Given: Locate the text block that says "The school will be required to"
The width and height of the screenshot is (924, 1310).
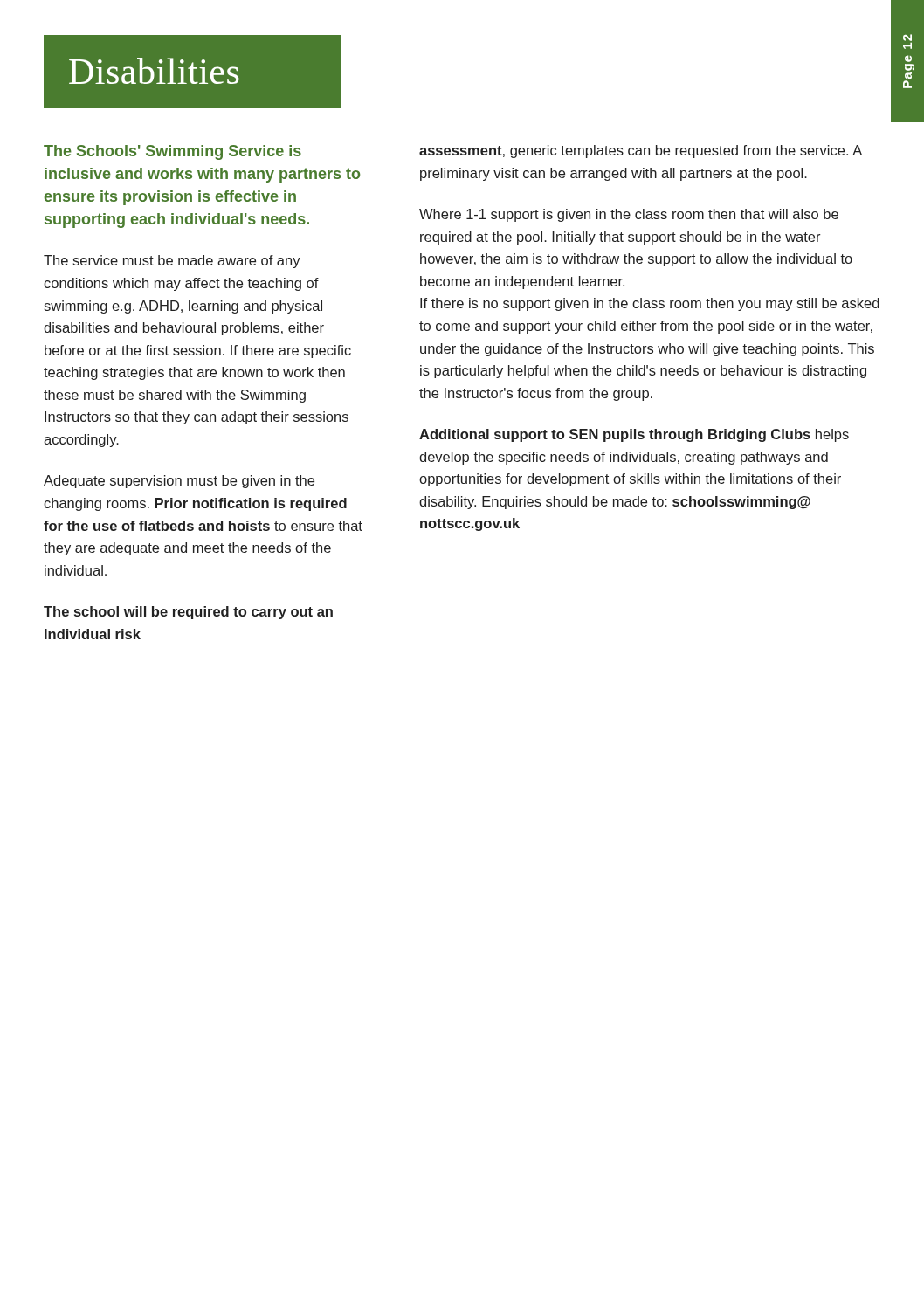Looking at the screenshot, I should (205, 623).
